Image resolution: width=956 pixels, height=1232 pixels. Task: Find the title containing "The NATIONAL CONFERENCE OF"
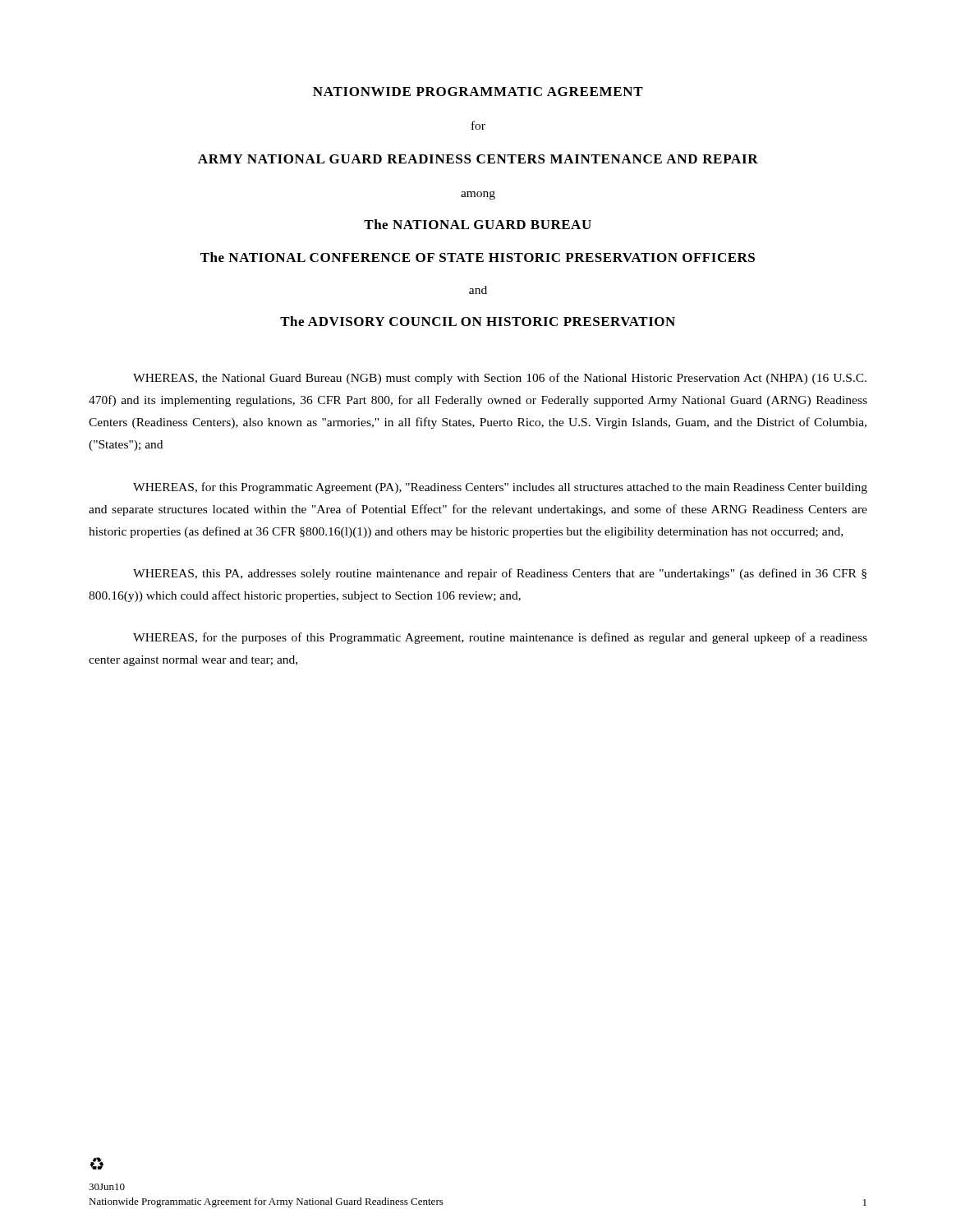[x=478, y=257]
